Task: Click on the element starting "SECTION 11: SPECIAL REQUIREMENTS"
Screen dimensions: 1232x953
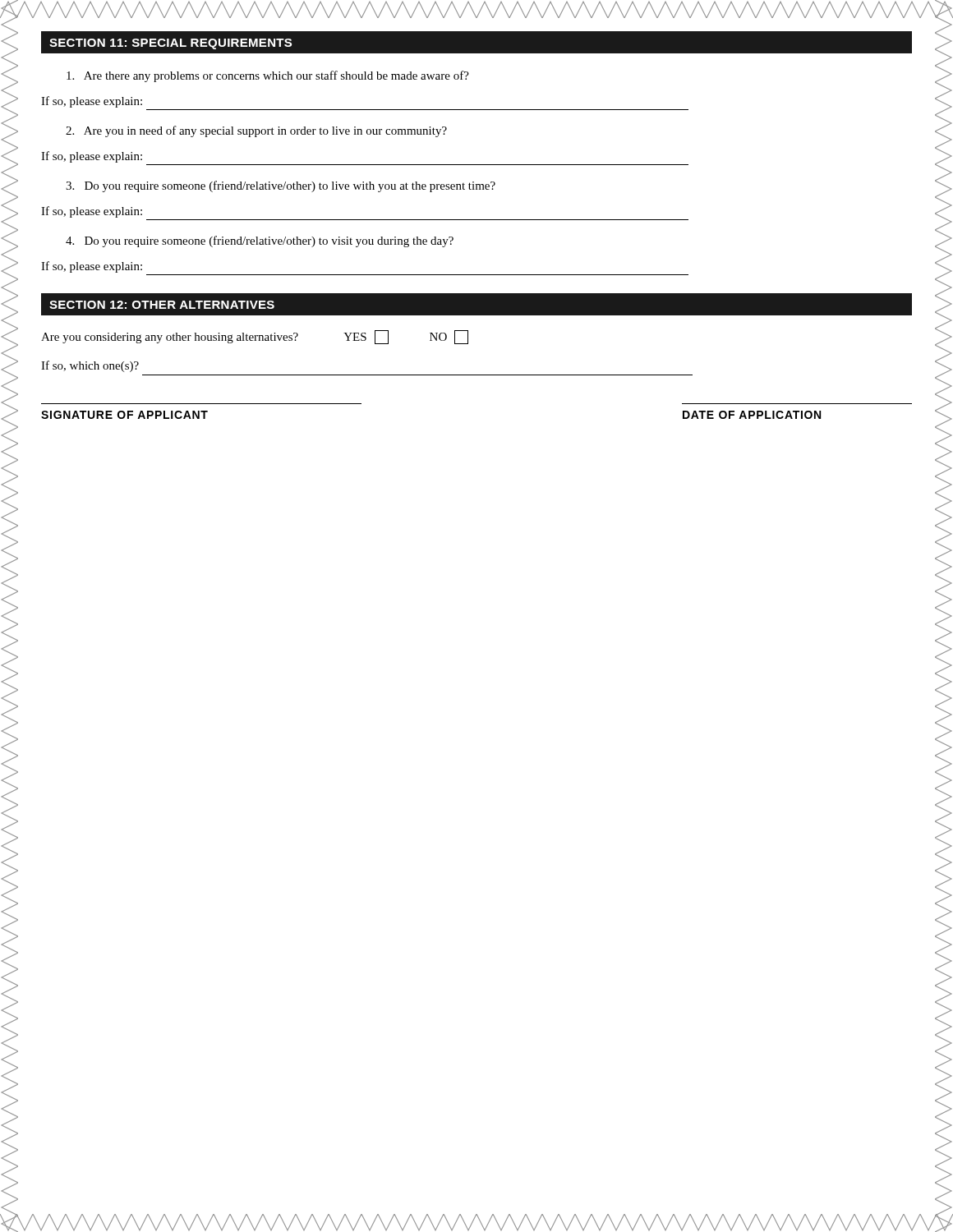Action: pyautogui.click(x=171, y=42)
